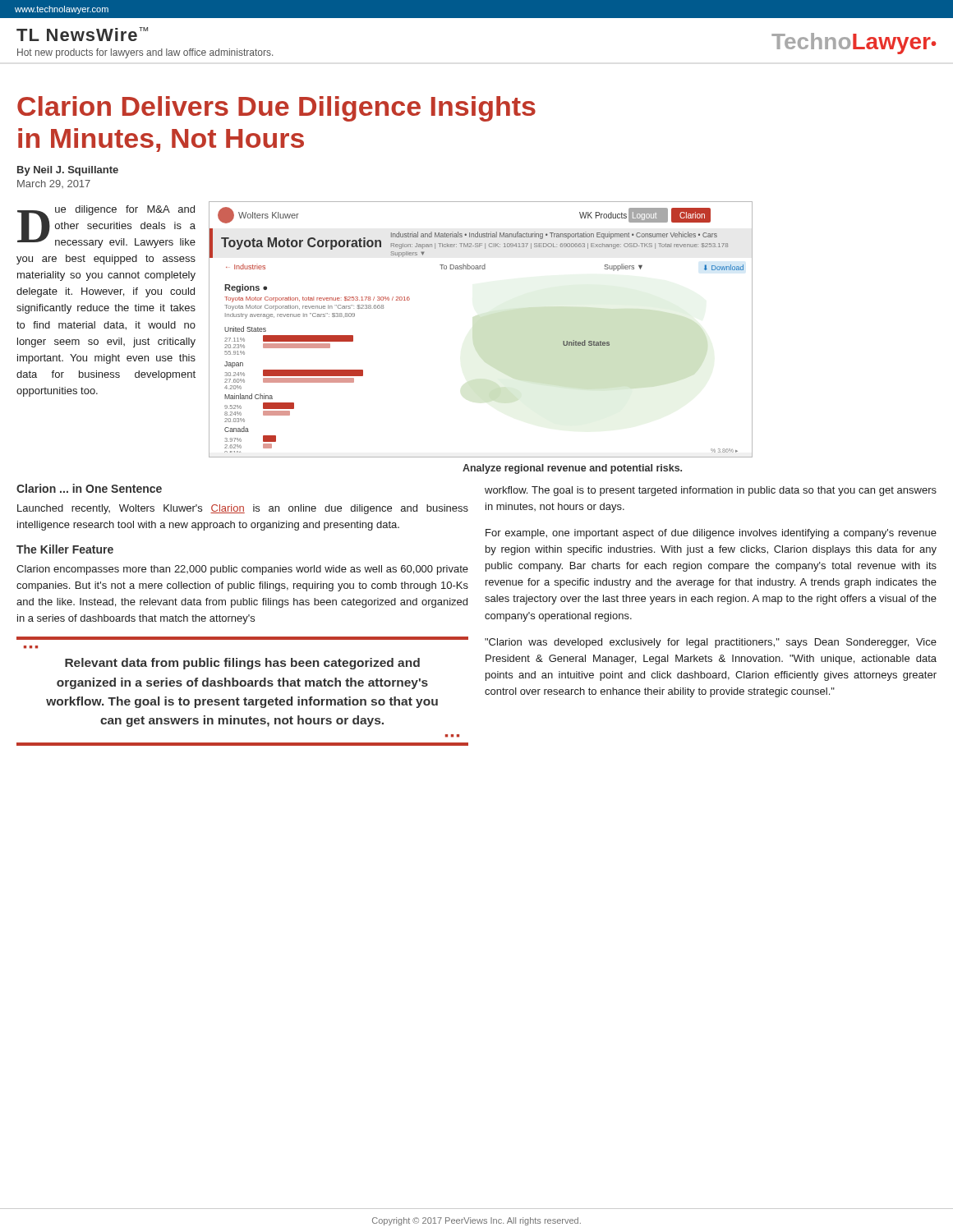Select the block starting "▪▪▪ Relevant data from public filings has"
Viewport: 953px width, 1232px height.
[242, 691]
